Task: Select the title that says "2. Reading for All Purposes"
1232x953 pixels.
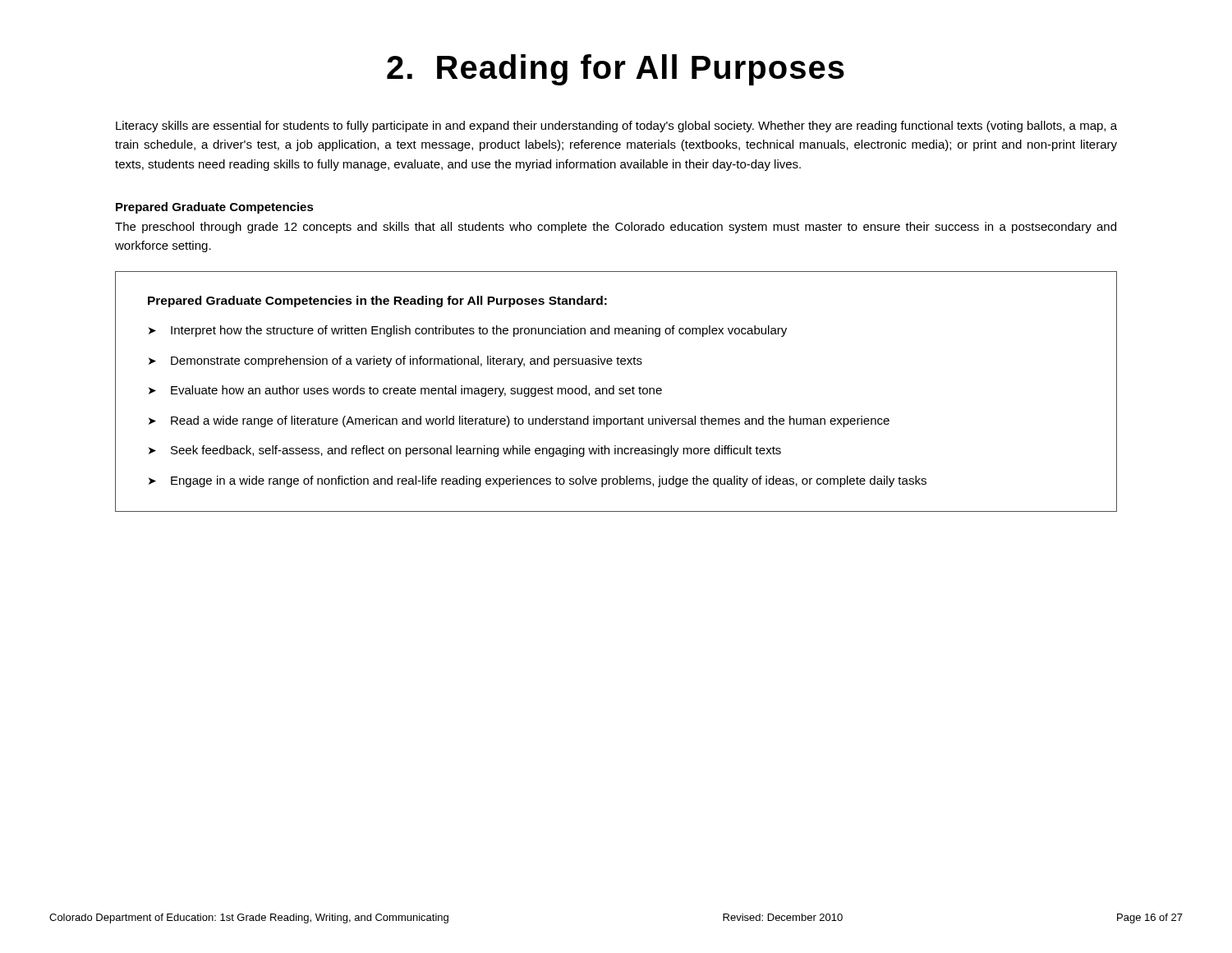Action: click(x=616, y=68)
